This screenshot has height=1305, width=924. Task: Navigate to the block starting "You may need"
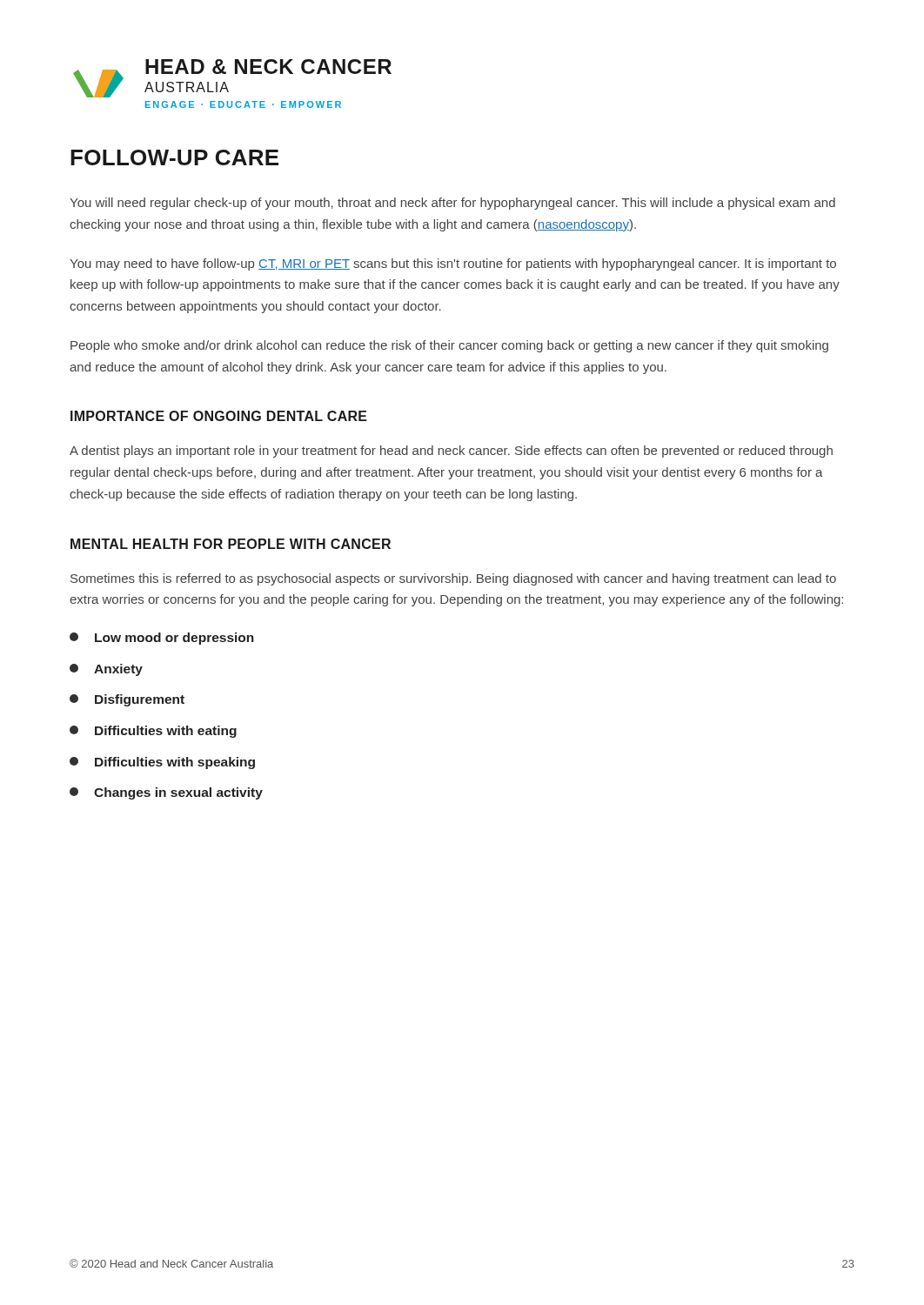454,284
